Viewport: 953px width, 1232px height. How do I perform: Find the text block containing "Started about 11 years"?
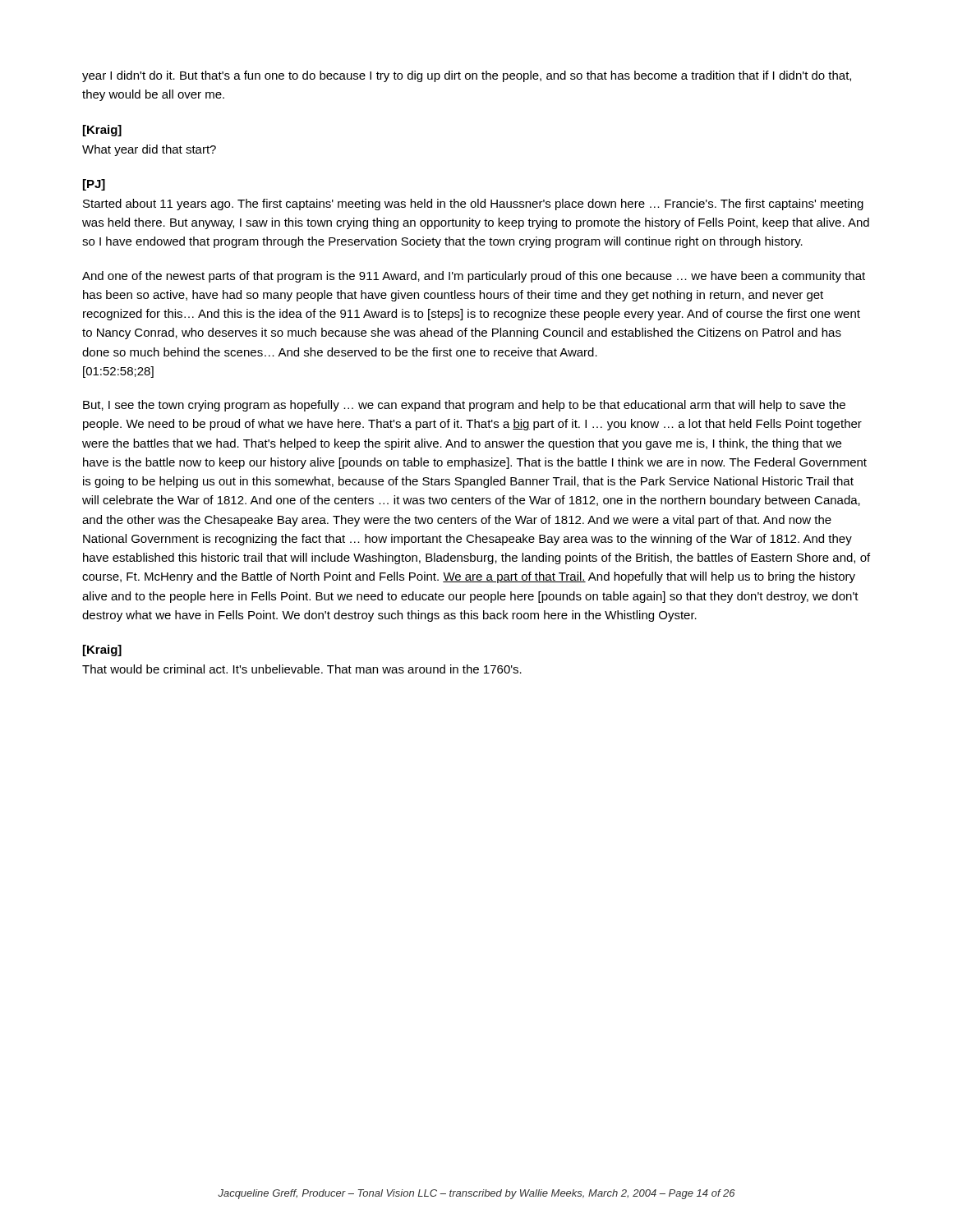476,222
